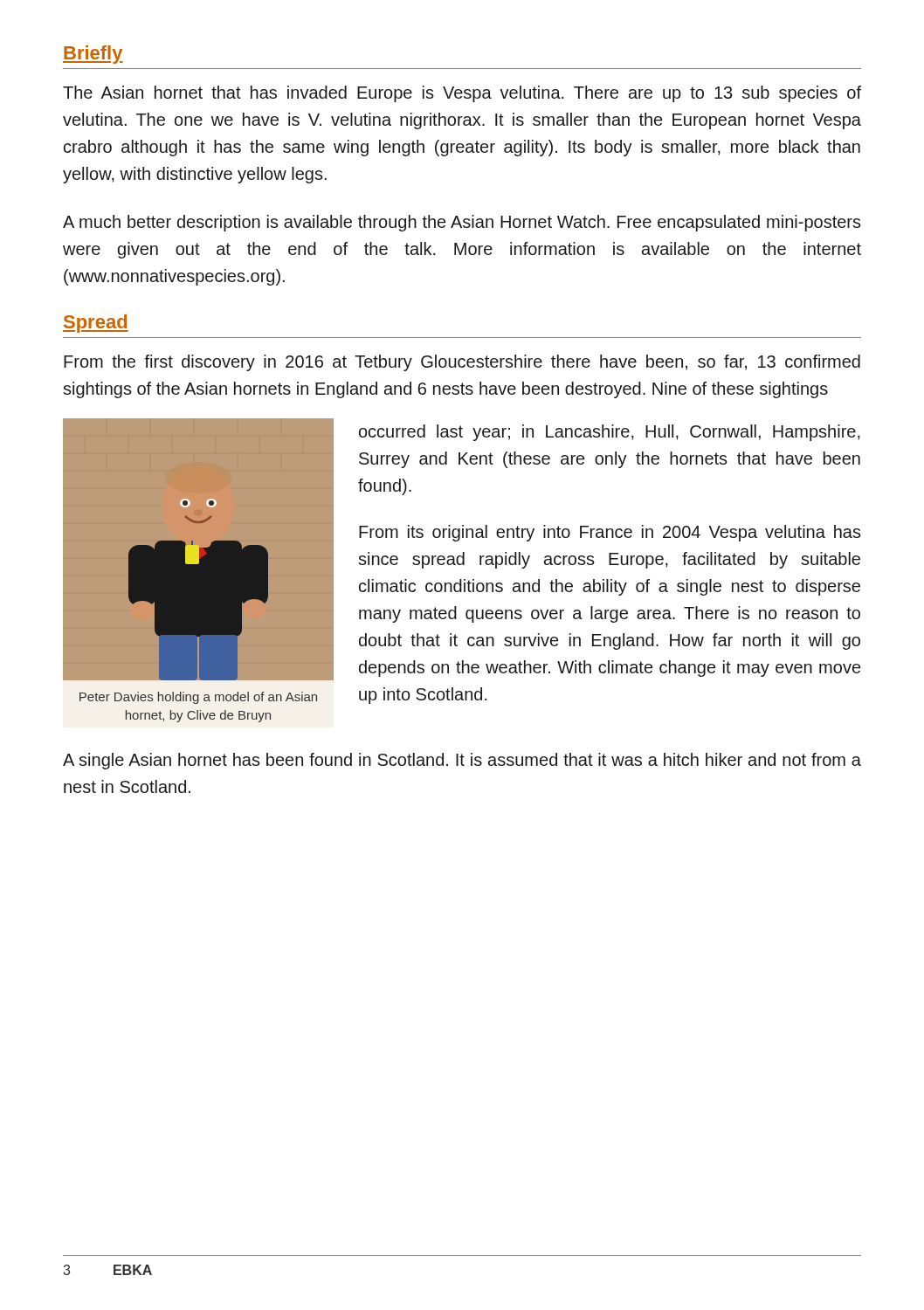Click on the photo
The width and height of the screenshot is (924, 1310).
coord(198,573)
